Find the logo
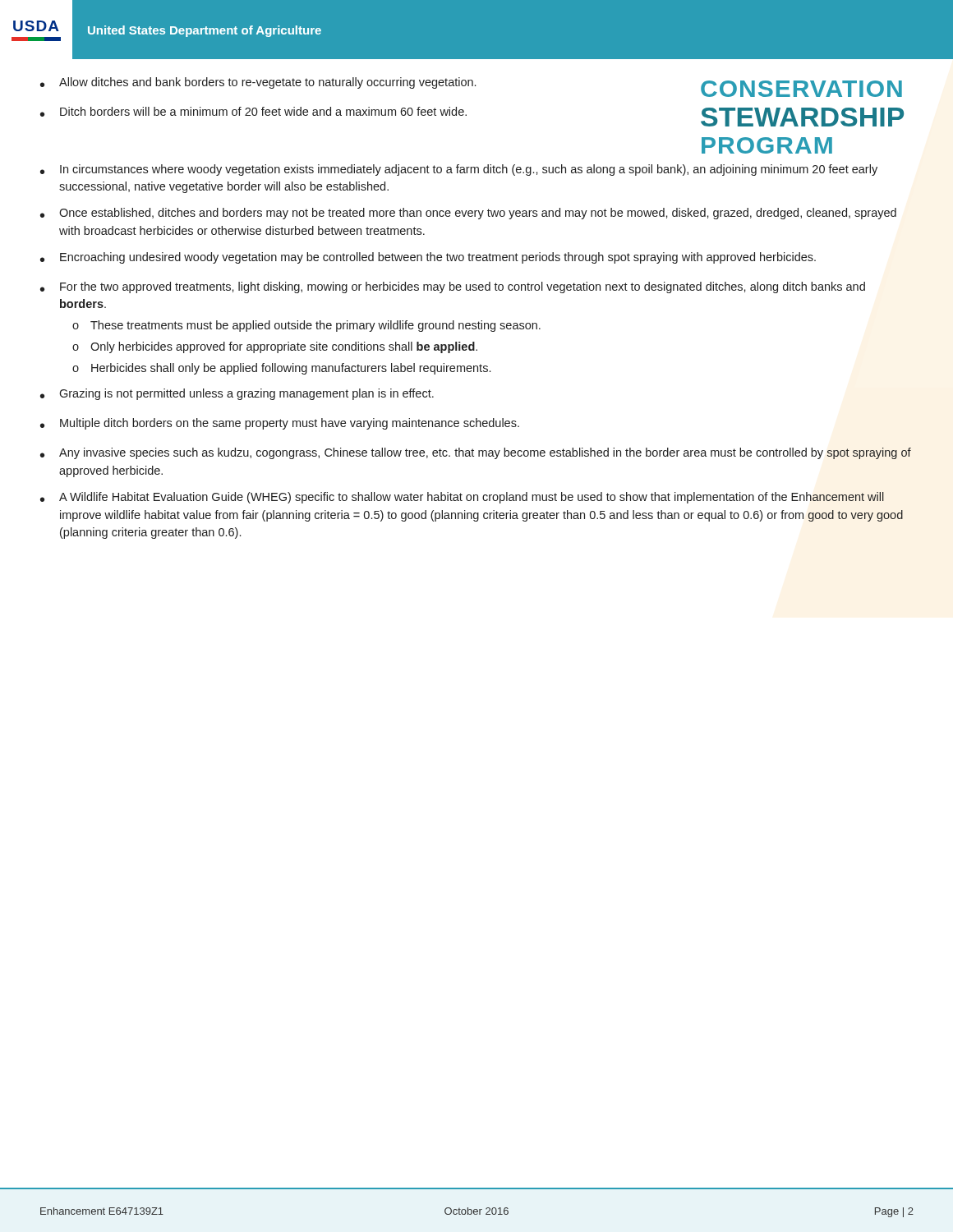This screenshot has height=1232, width=953. tap(807, 117)
